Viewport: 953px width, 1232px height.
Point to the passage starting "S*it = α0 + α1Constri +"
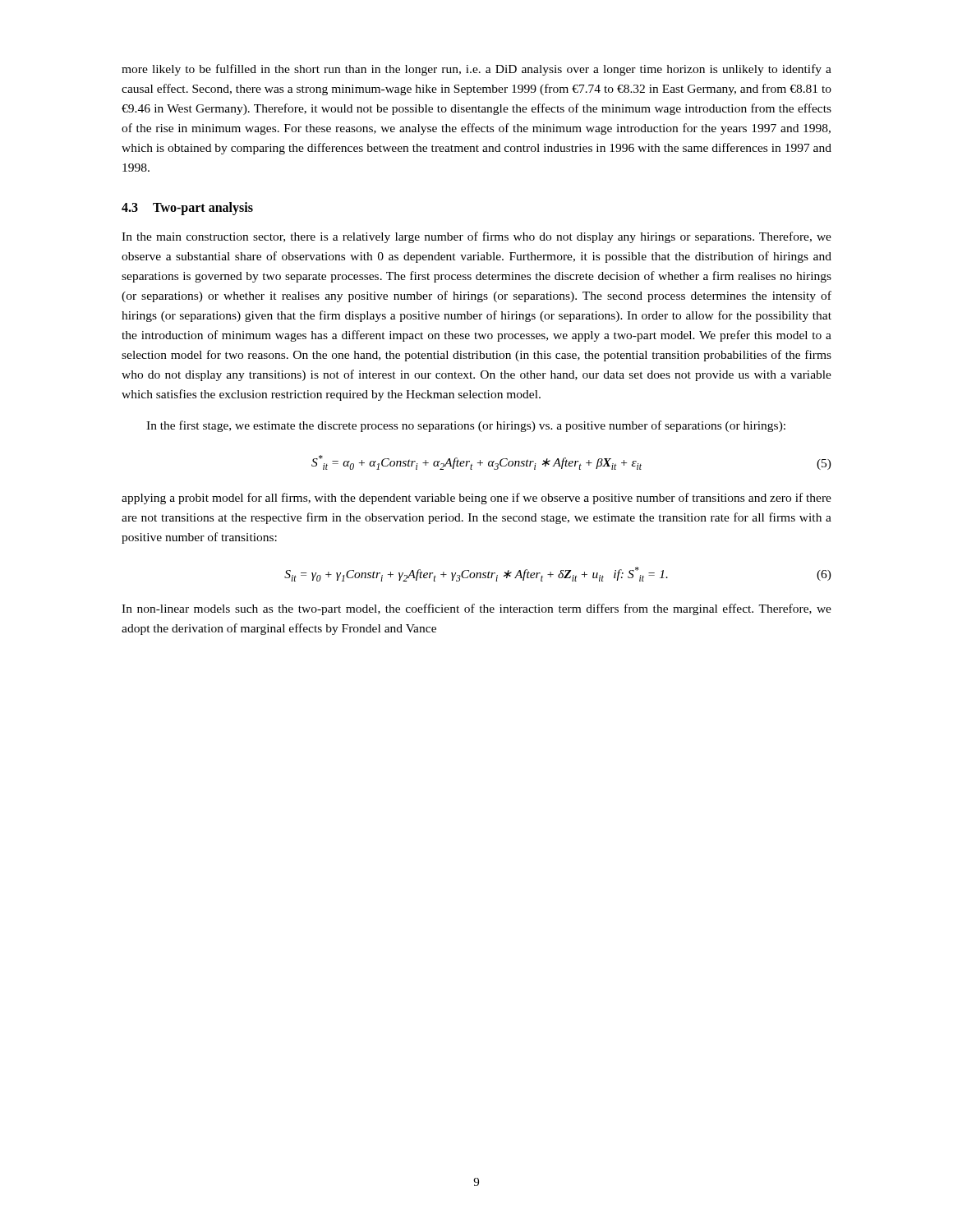(571, 463)
